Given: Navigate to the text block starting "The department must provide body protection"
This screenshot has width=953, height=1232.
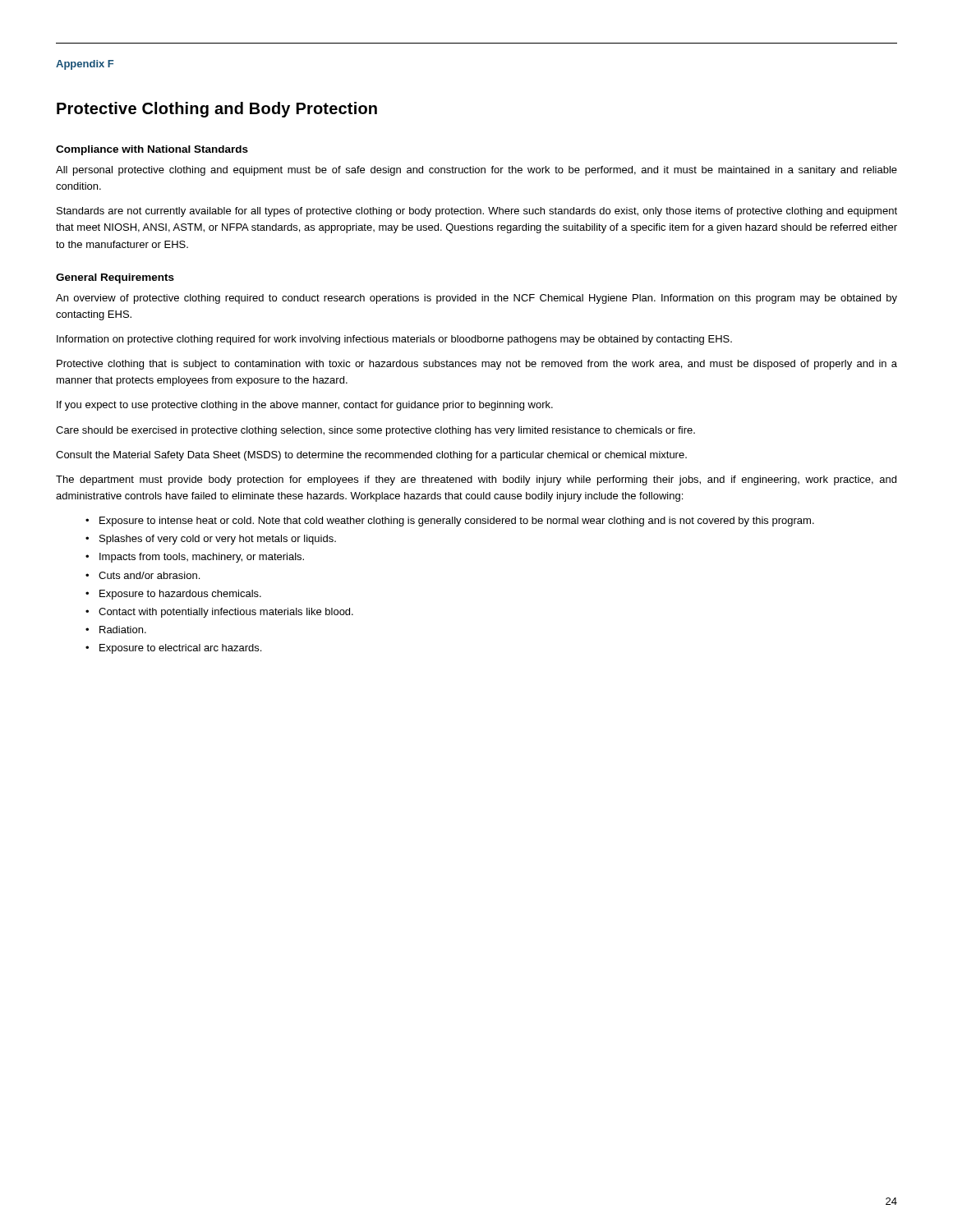Looking at the screenshot, I should pyautogui.click(x=476, y=487).
